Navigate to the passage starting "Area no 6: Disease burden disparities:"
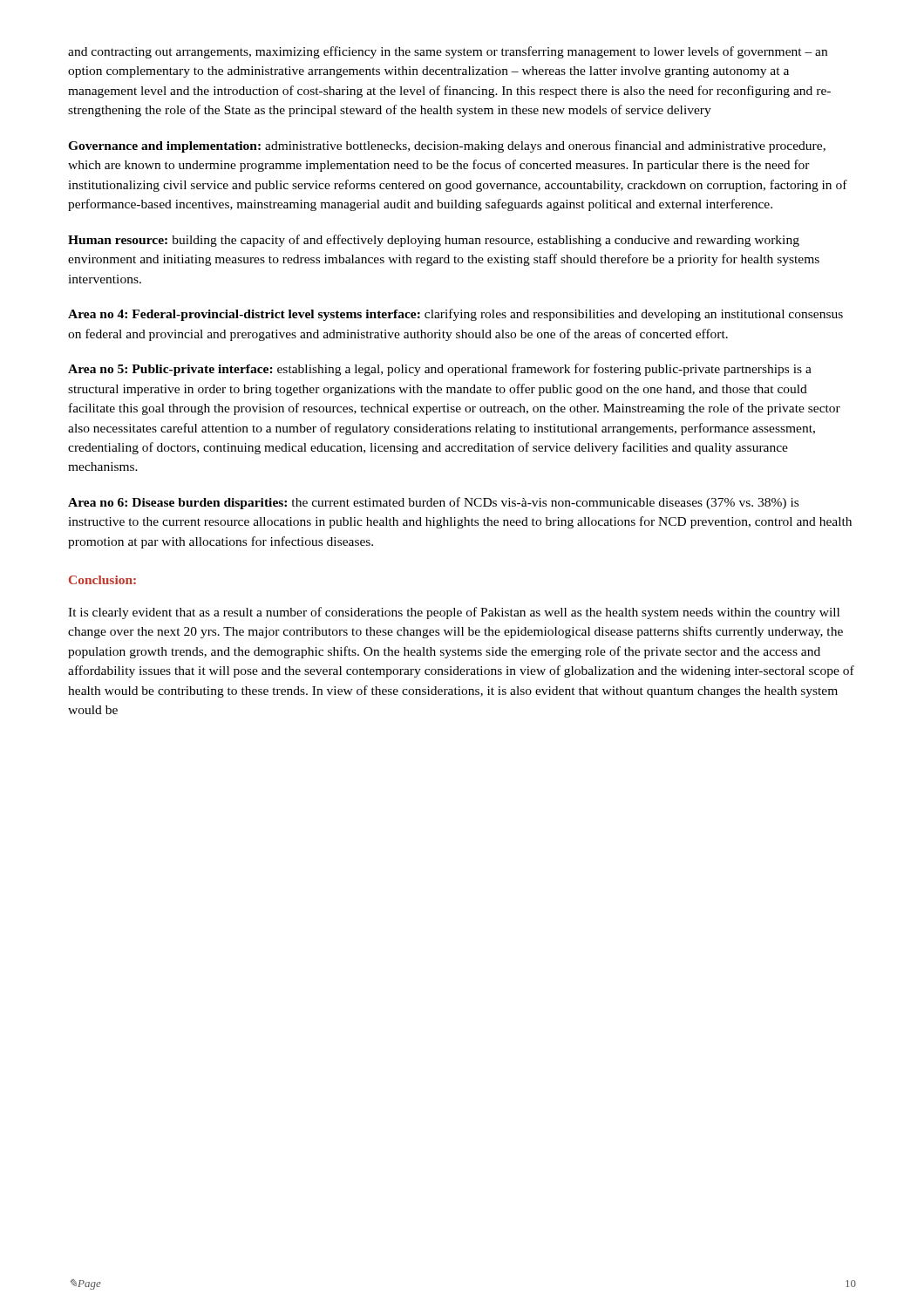Viewport: 924px width, 1308px height. point(460,521)
